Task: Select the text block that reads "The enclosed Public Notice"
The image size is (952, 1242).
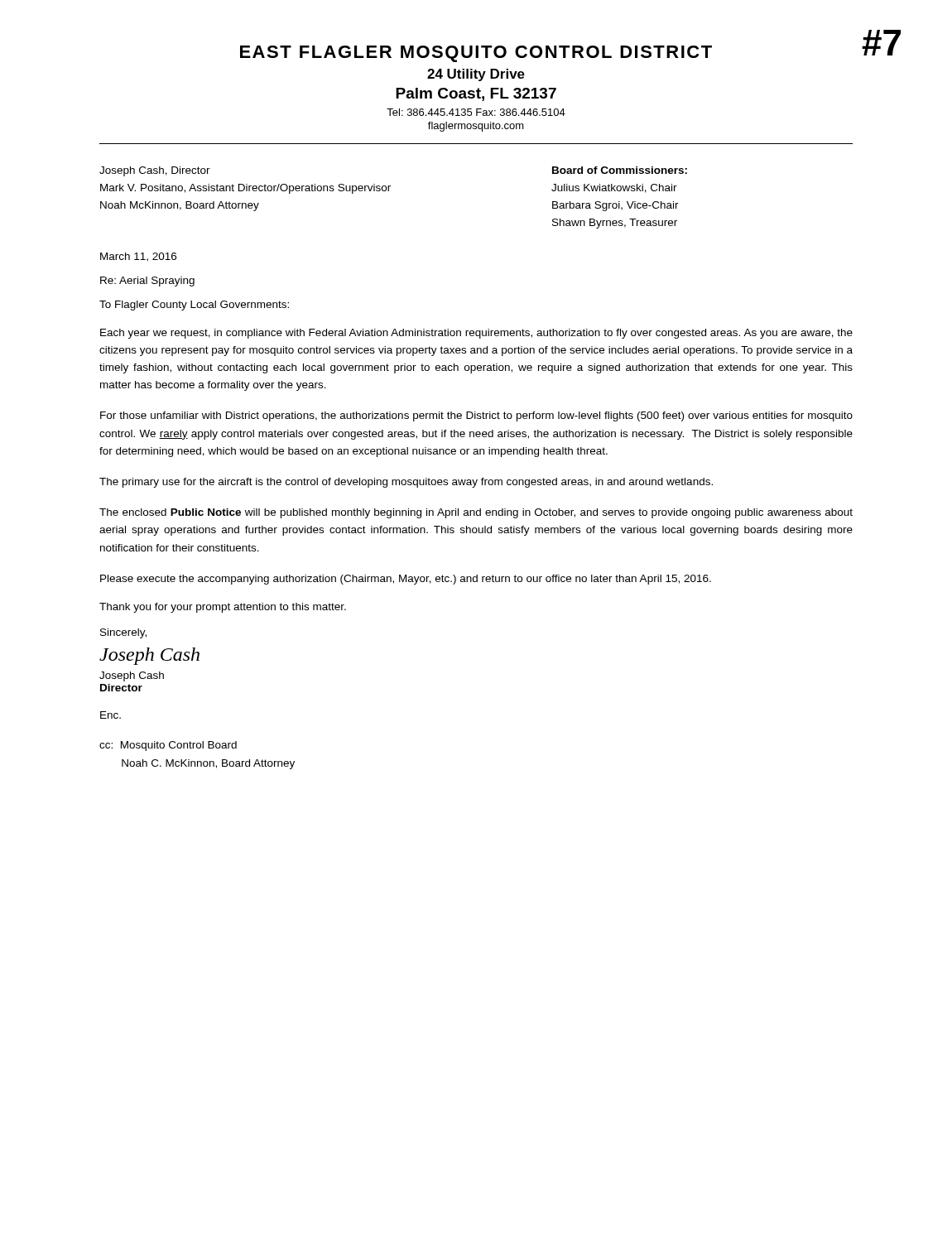Action: click(476, 530)
